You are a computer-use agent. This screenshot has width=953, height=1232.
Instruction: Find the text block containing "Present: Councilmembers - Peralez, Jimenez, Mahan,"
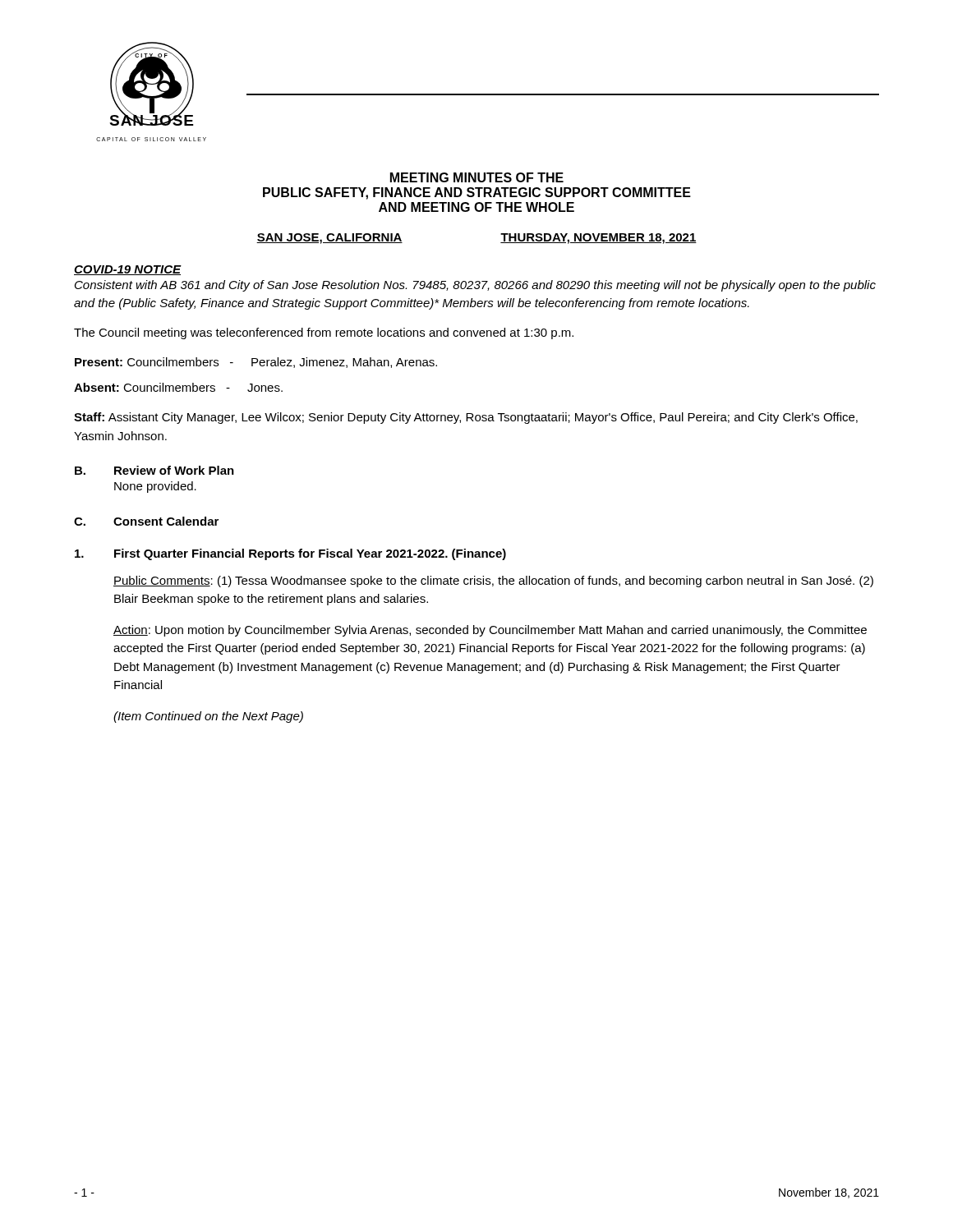click(x=256, y=362)
